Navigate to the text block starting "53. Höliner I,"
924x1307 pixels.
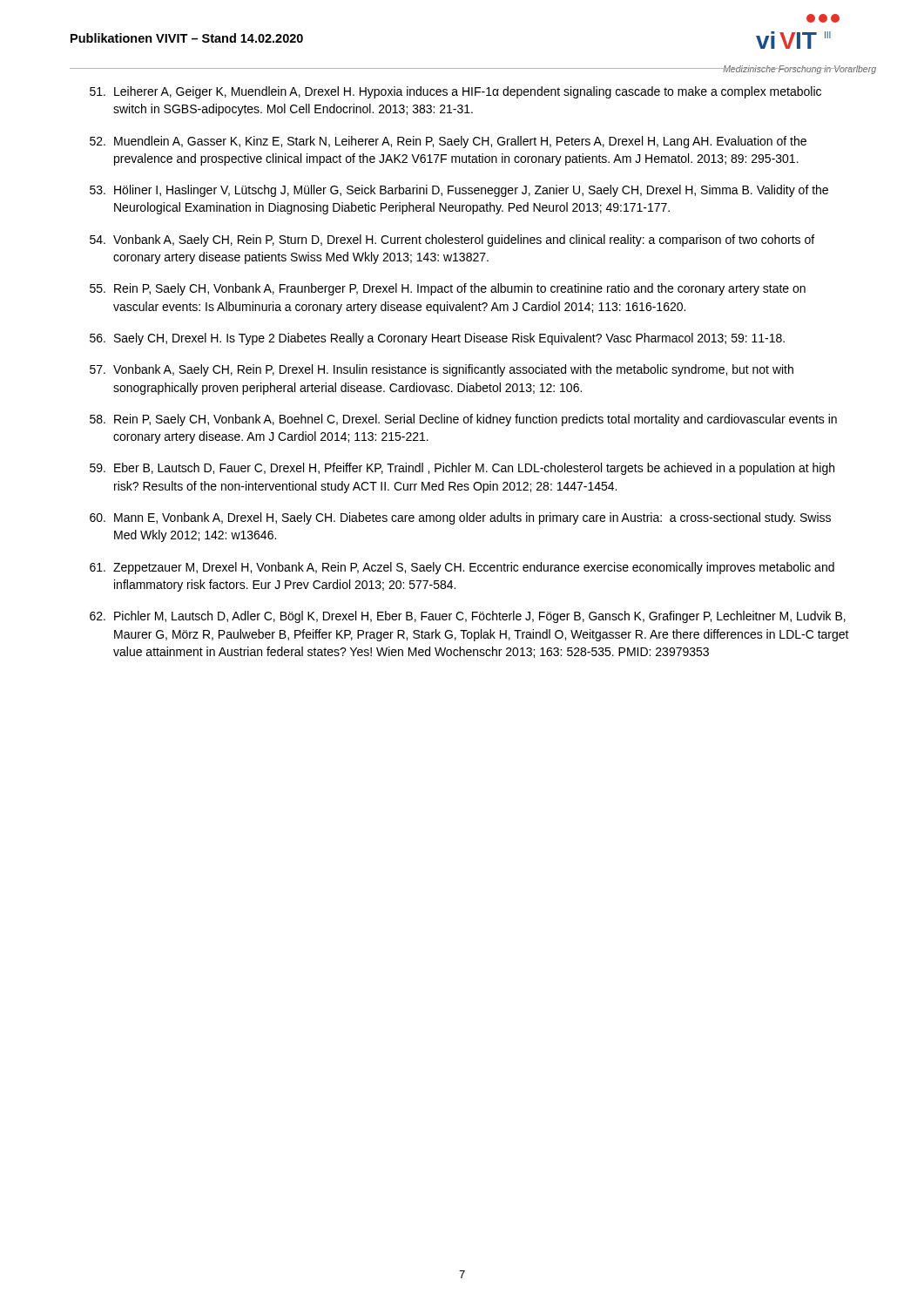coord(462,199)
